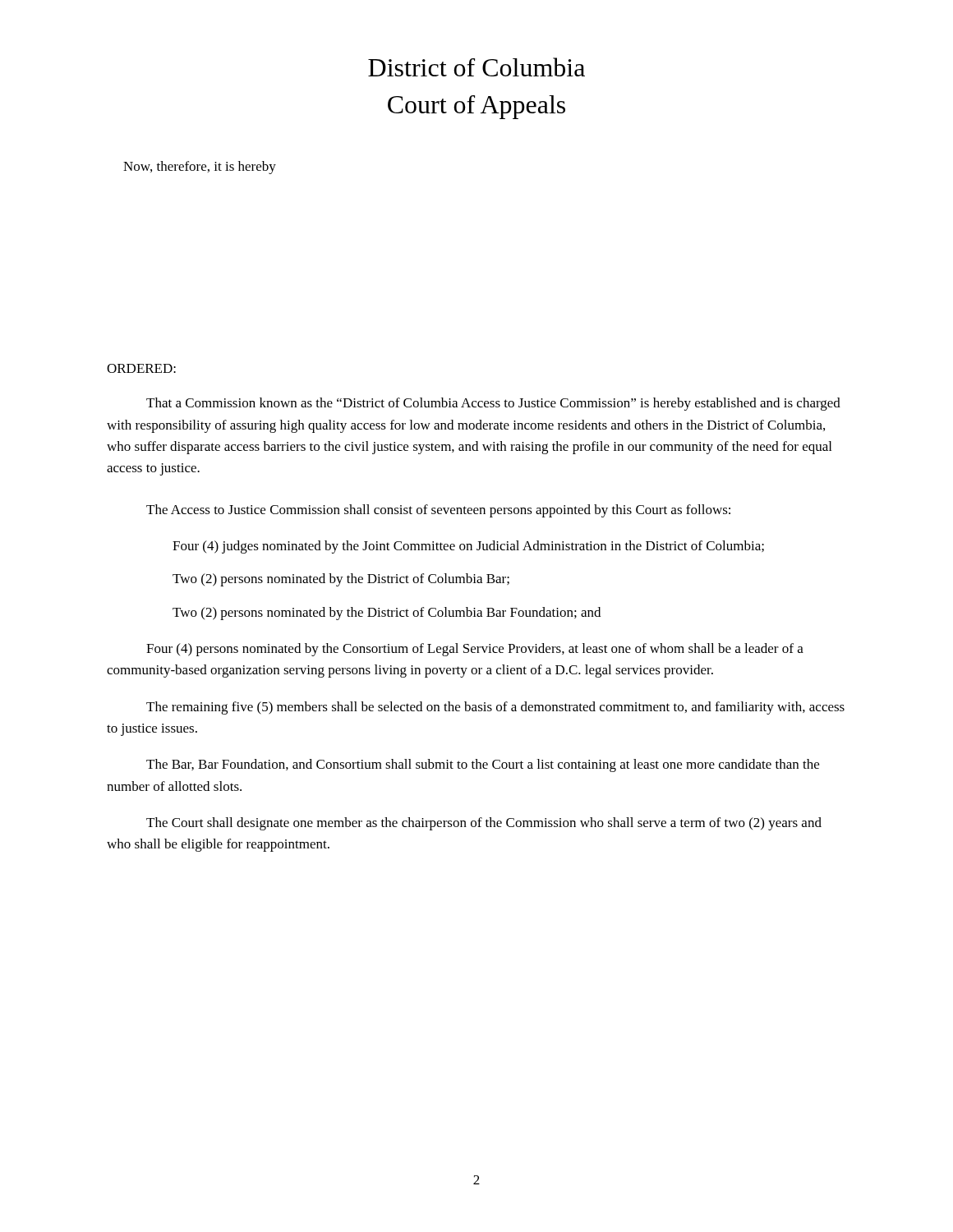The image size is (953, 1232).
Task: Click on the text block starting "Now, therefore, it is hereby"
Action: (x=200, y=166)
